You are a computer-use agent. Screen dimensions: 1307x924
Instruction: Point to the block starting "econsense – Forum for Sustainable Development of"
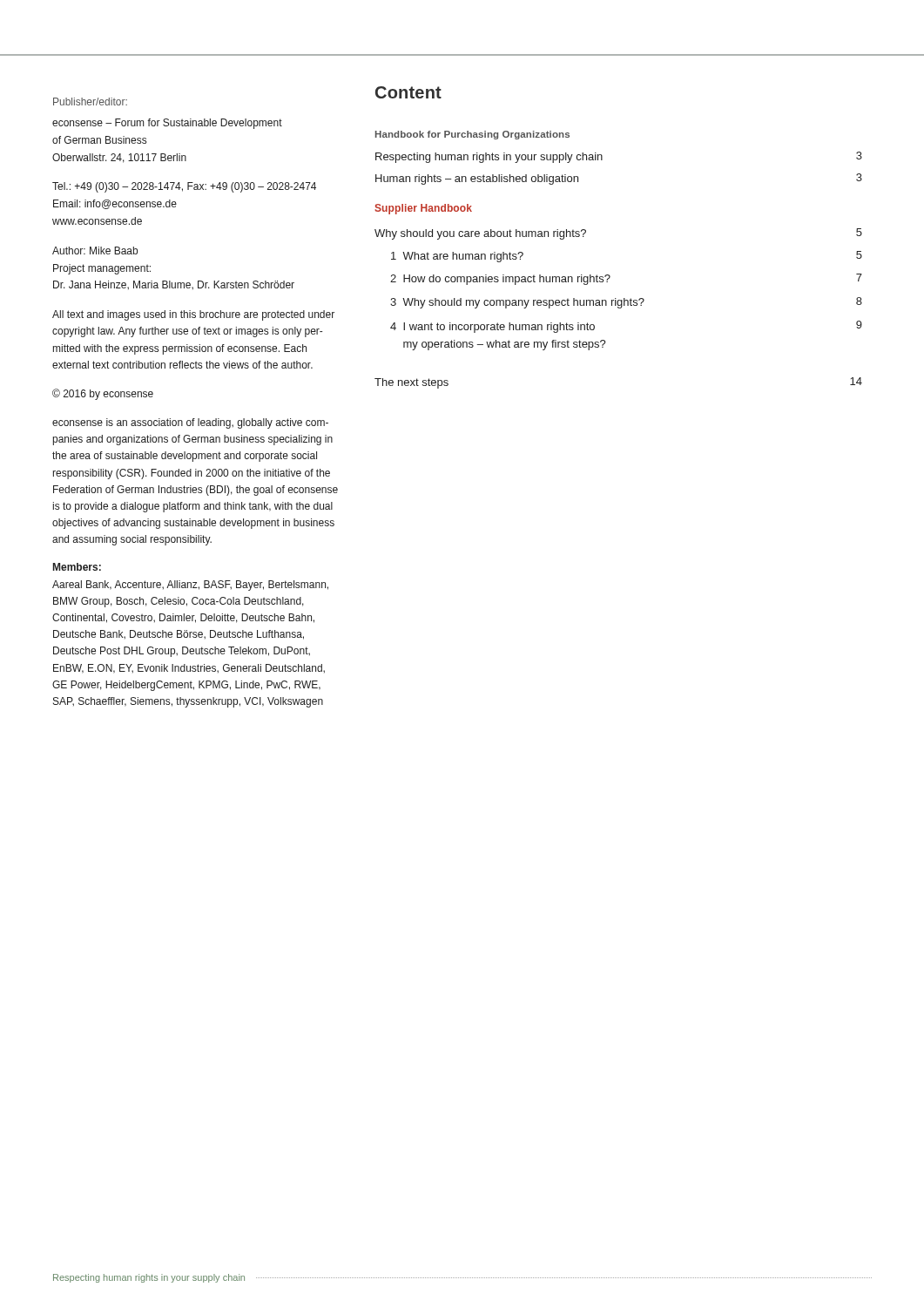tap(167, 124)
